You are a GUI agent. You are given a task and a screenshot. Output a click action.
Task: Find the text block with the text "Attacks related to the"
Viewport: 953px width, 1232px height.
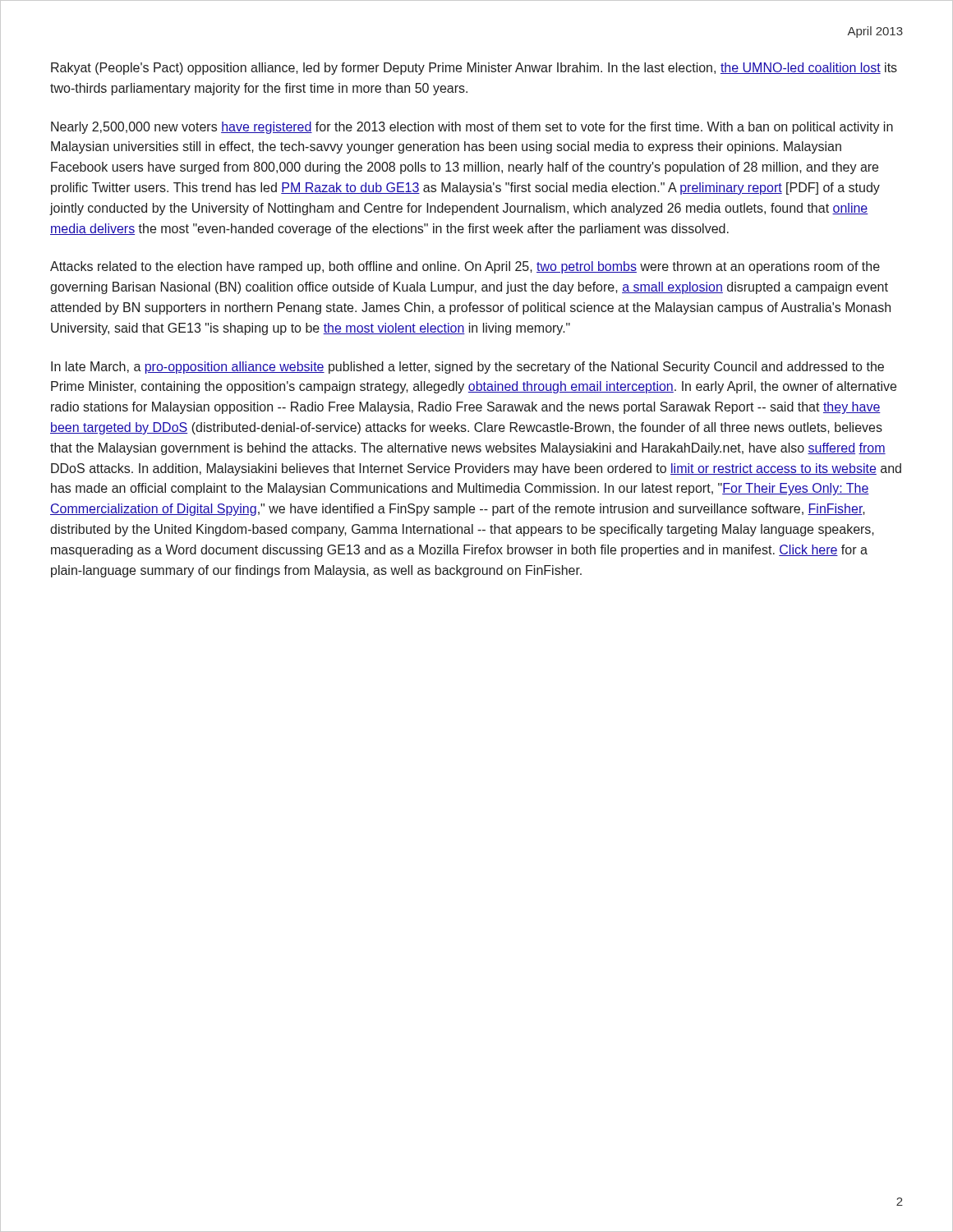point(471,297)
